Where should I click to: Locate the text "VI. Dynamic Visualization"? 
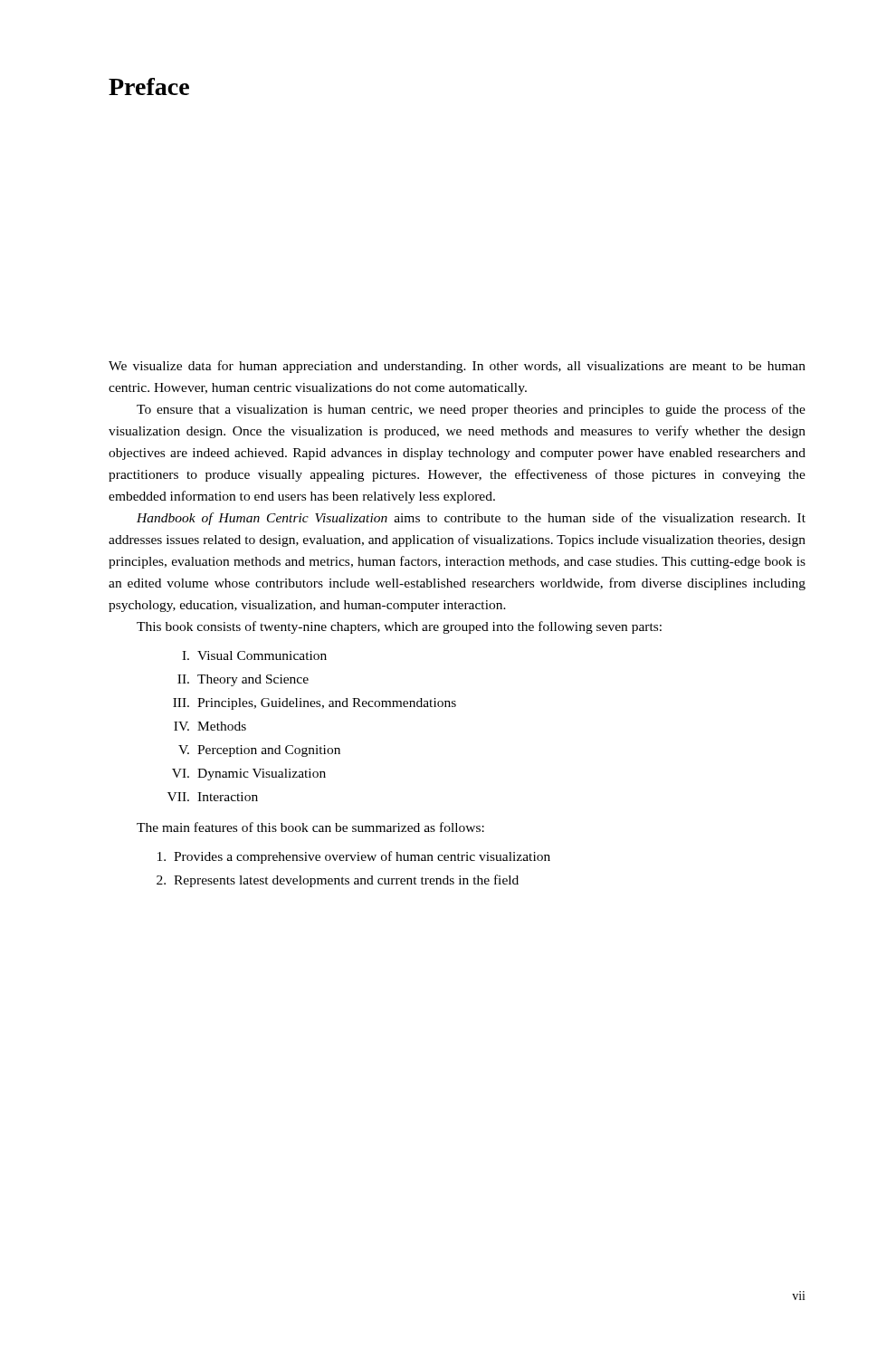coord(235,773)
